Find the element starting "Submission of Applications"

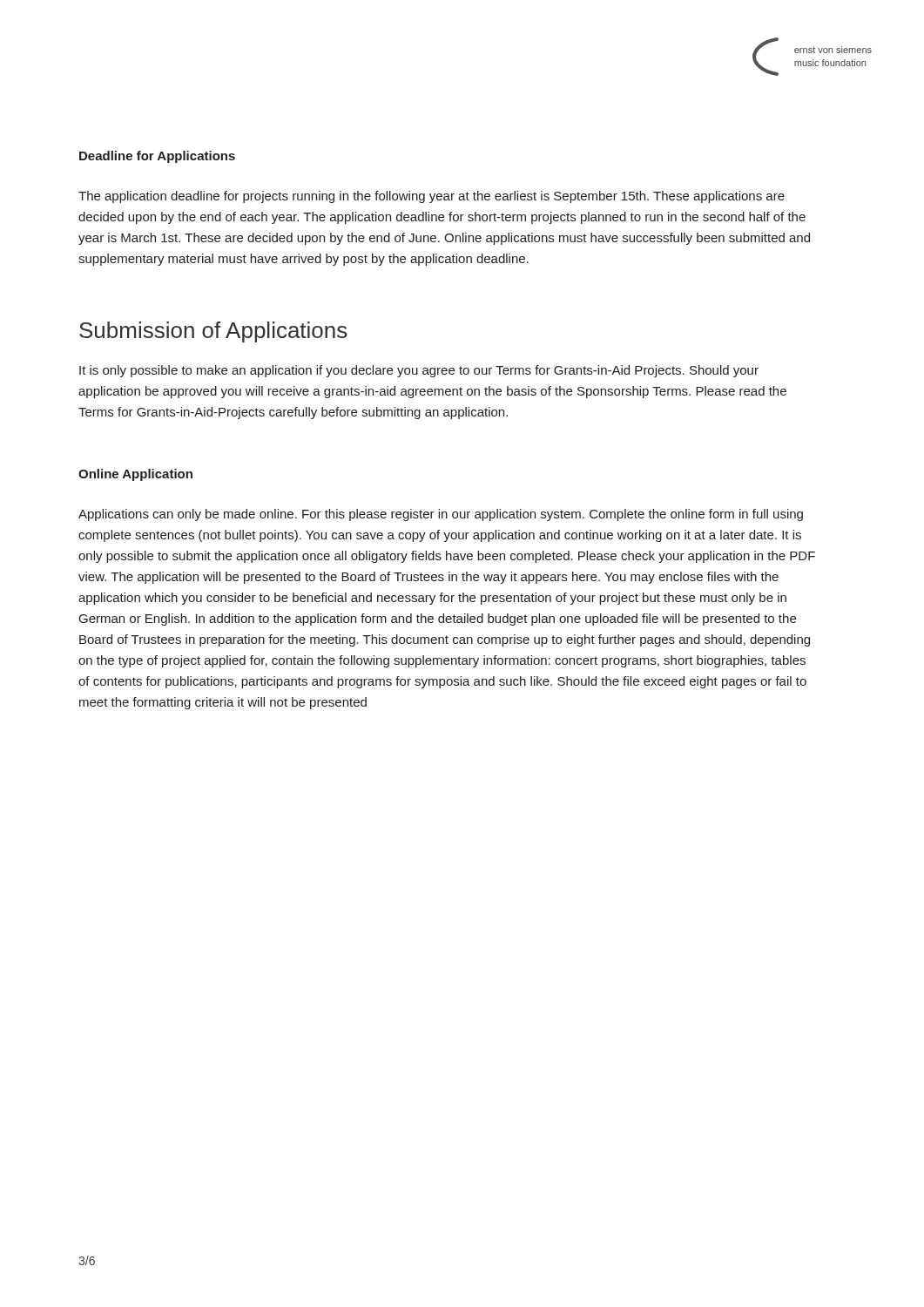213,330
